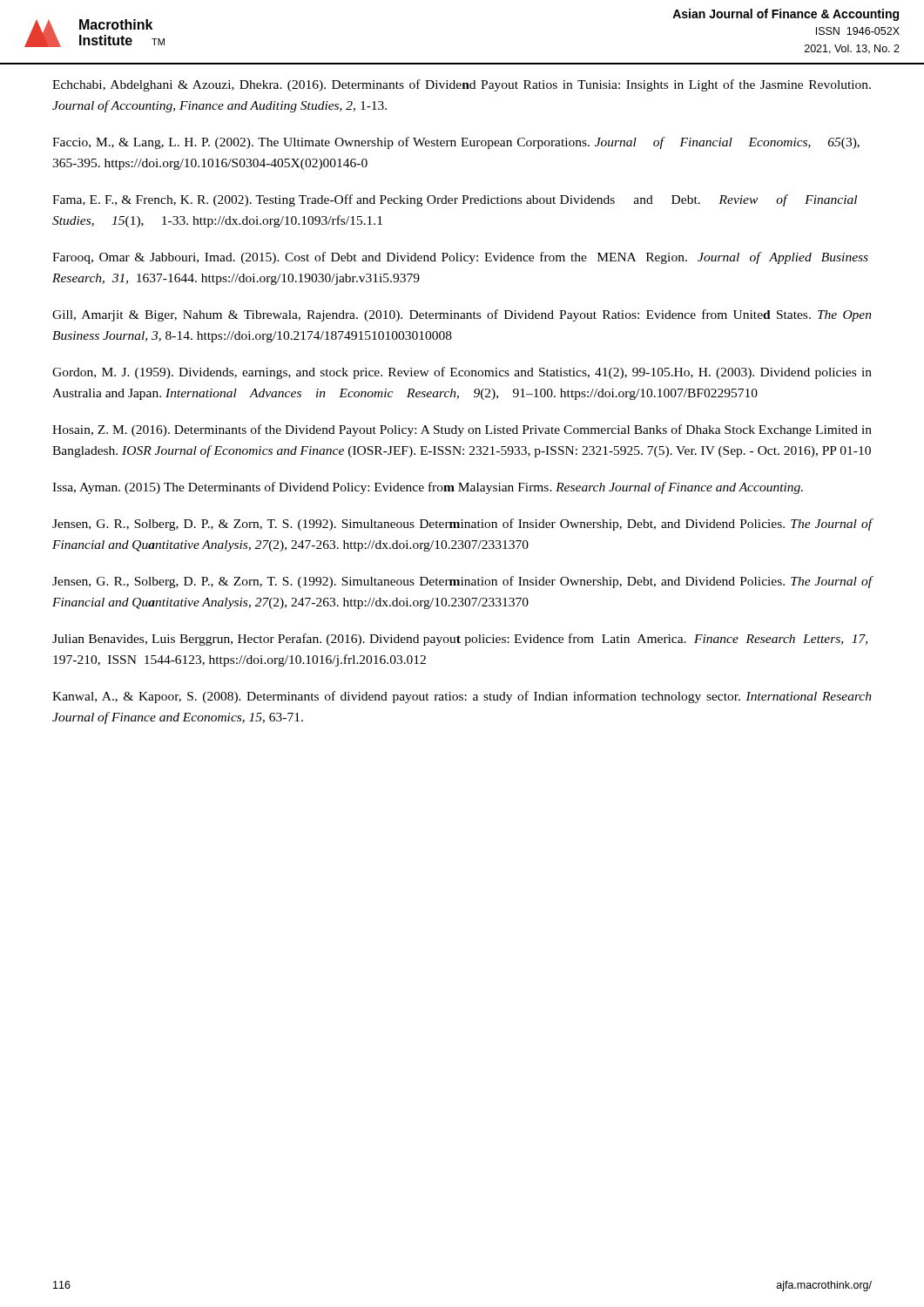Navigate to the text block starting "Hosain, Z. M. (2016). Determinants of the"
Viewport: 924px width, 1307px height.
click(462, 440)
